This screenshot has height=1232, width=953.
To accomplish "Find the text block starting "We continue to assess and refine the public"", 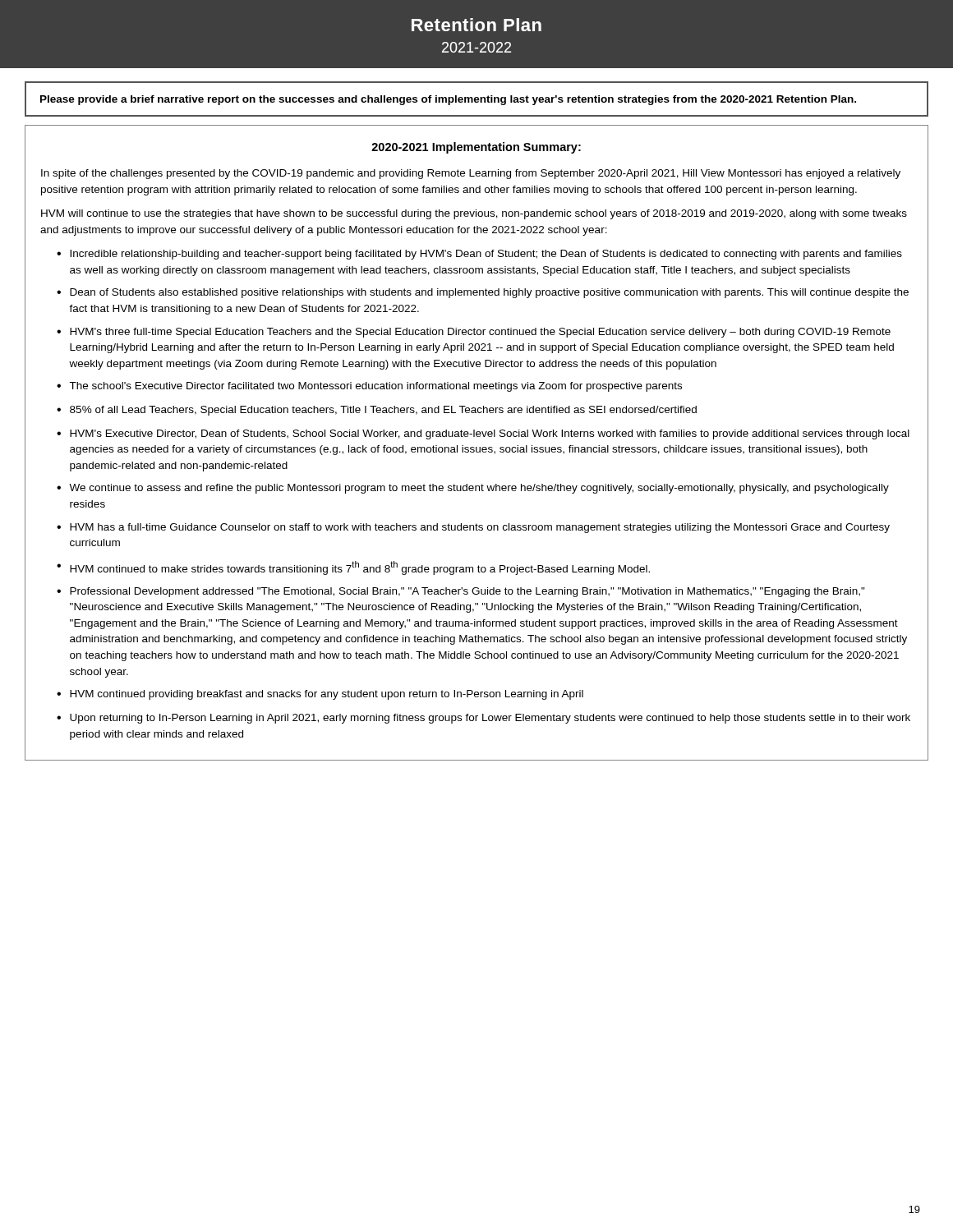I will (491, 496).
